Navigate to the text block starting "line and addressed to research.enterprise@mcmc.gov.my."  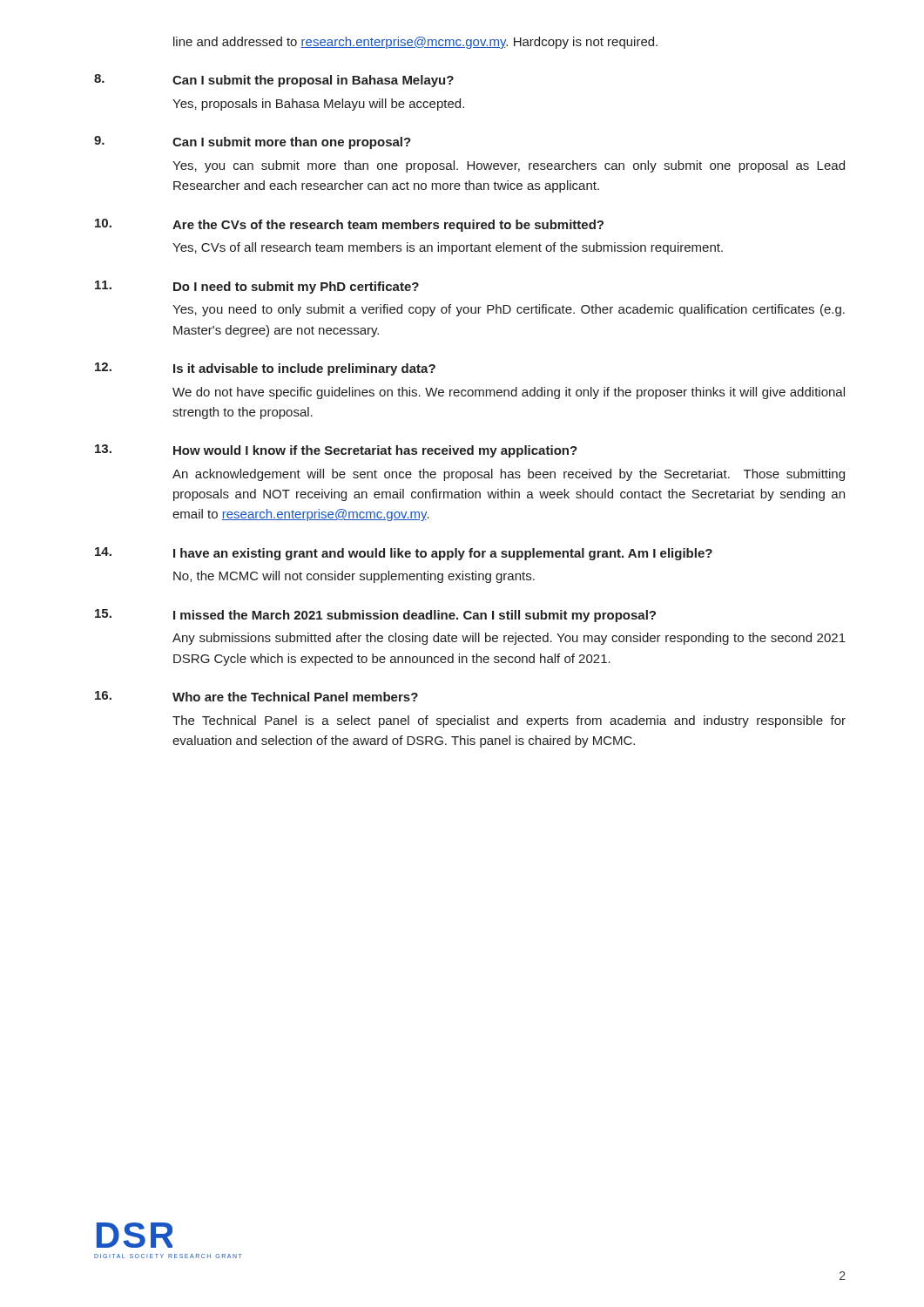point(416,41)
